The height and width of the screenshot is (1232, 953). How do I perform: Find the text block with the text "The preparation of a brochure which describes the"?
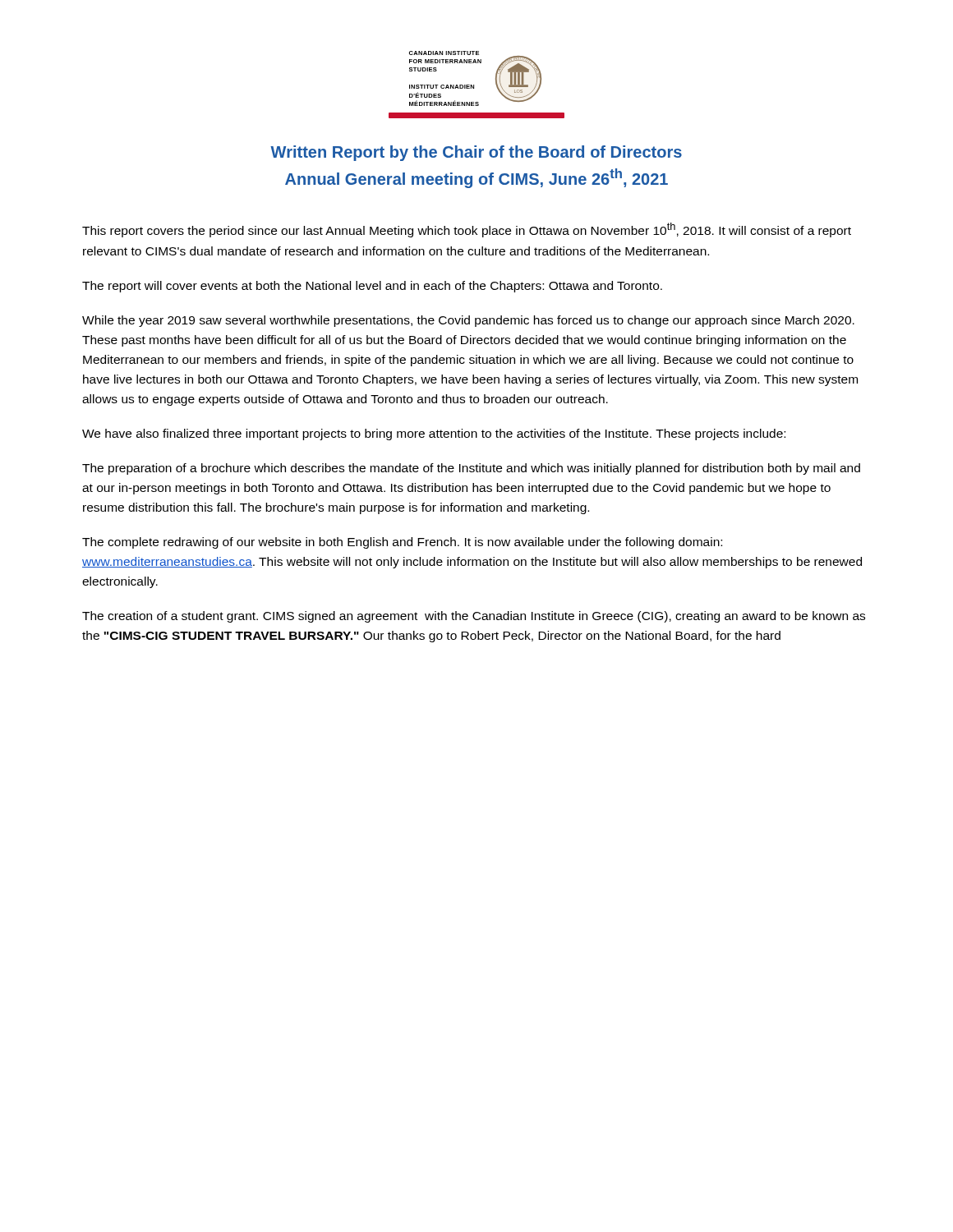click(471, 487)
